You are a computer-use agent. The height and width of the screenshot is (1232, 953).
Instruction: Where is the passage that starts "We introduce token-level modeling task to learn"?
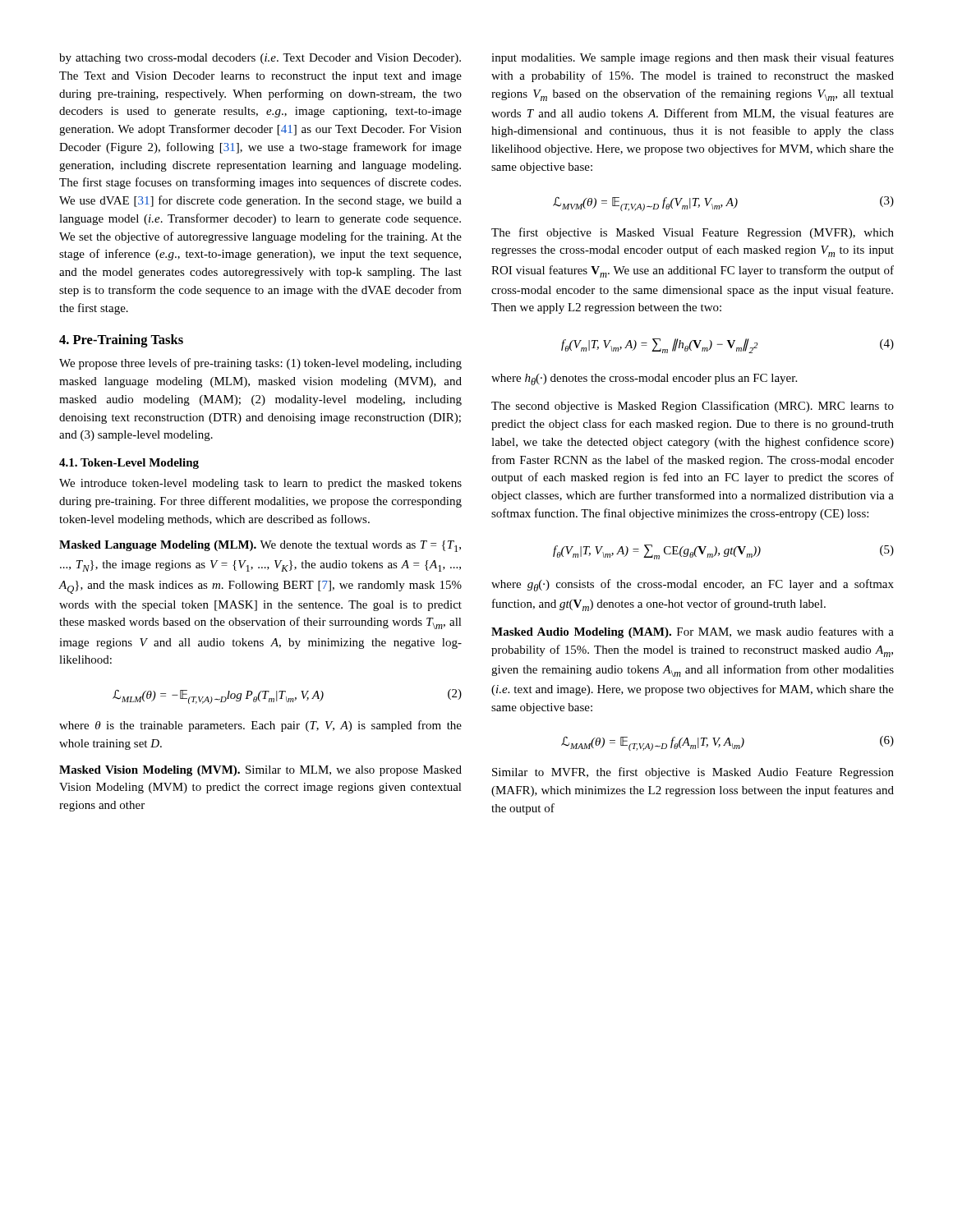(x=260, y=501)
